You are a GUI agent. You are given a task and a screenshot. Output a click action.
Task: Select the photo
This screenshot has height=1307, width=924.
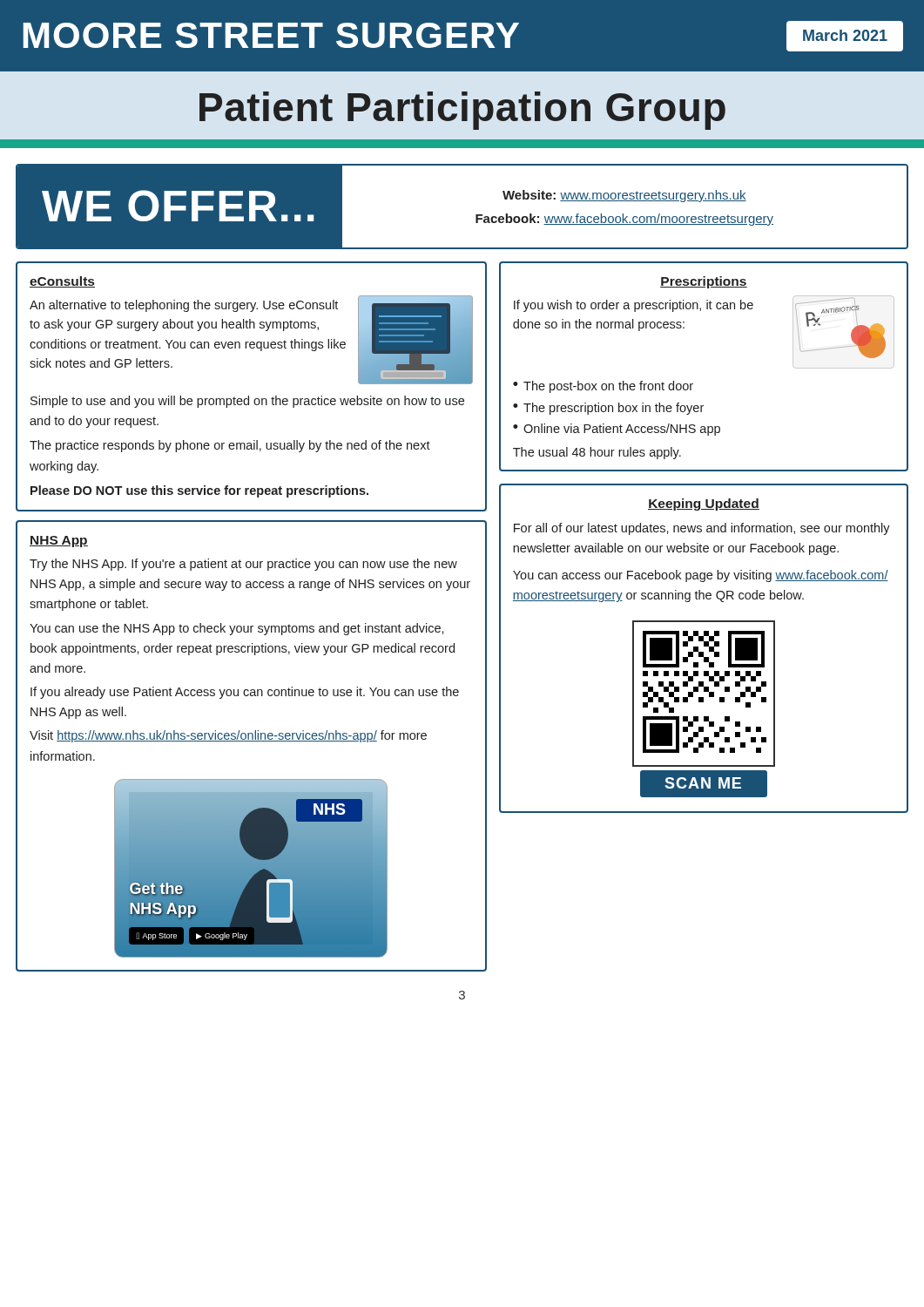[x=251, y=868]
